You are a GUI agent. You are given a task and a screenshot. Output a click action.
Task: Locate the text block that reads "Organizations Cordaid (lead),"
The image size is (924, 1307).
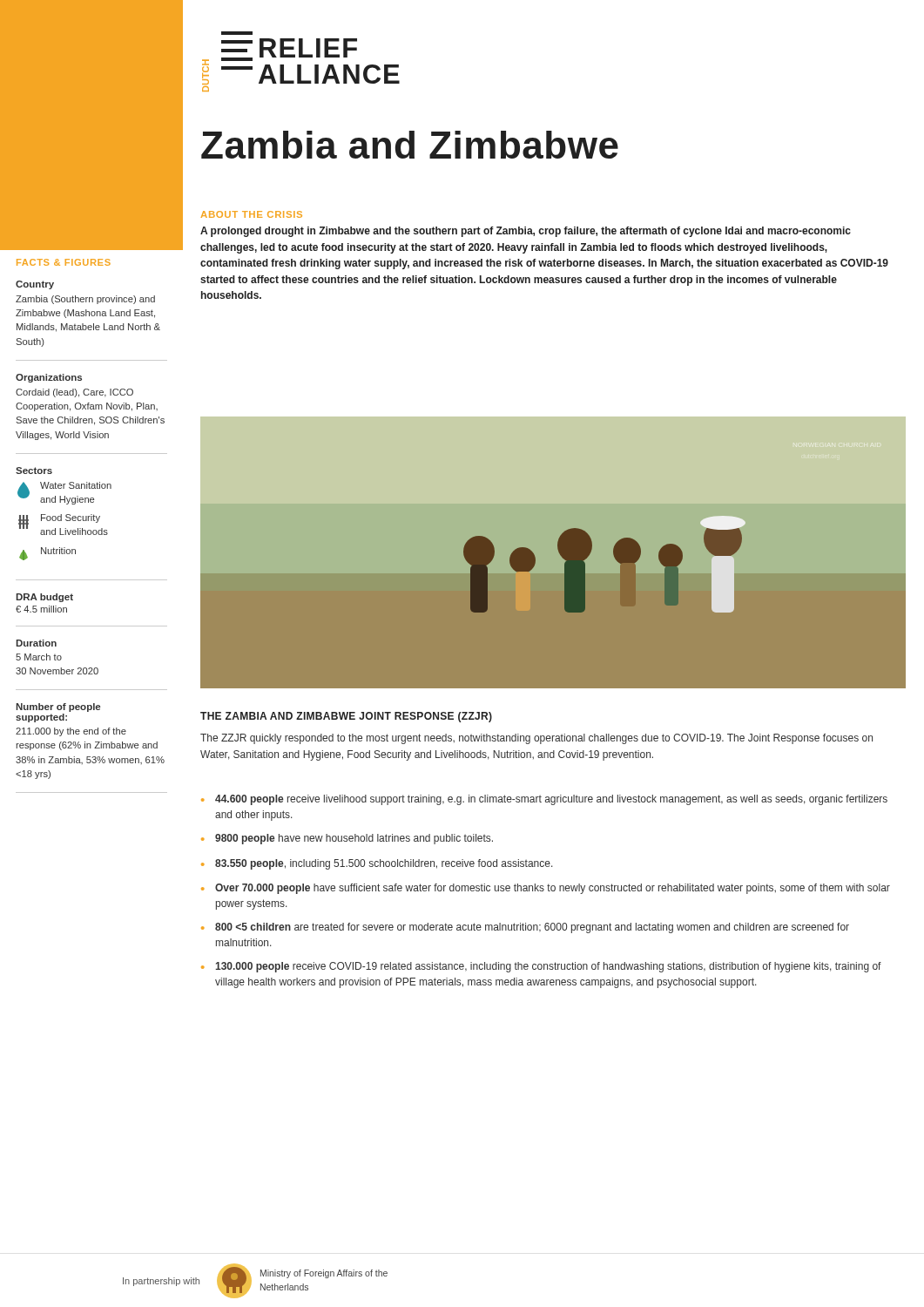tap(91, 407)
